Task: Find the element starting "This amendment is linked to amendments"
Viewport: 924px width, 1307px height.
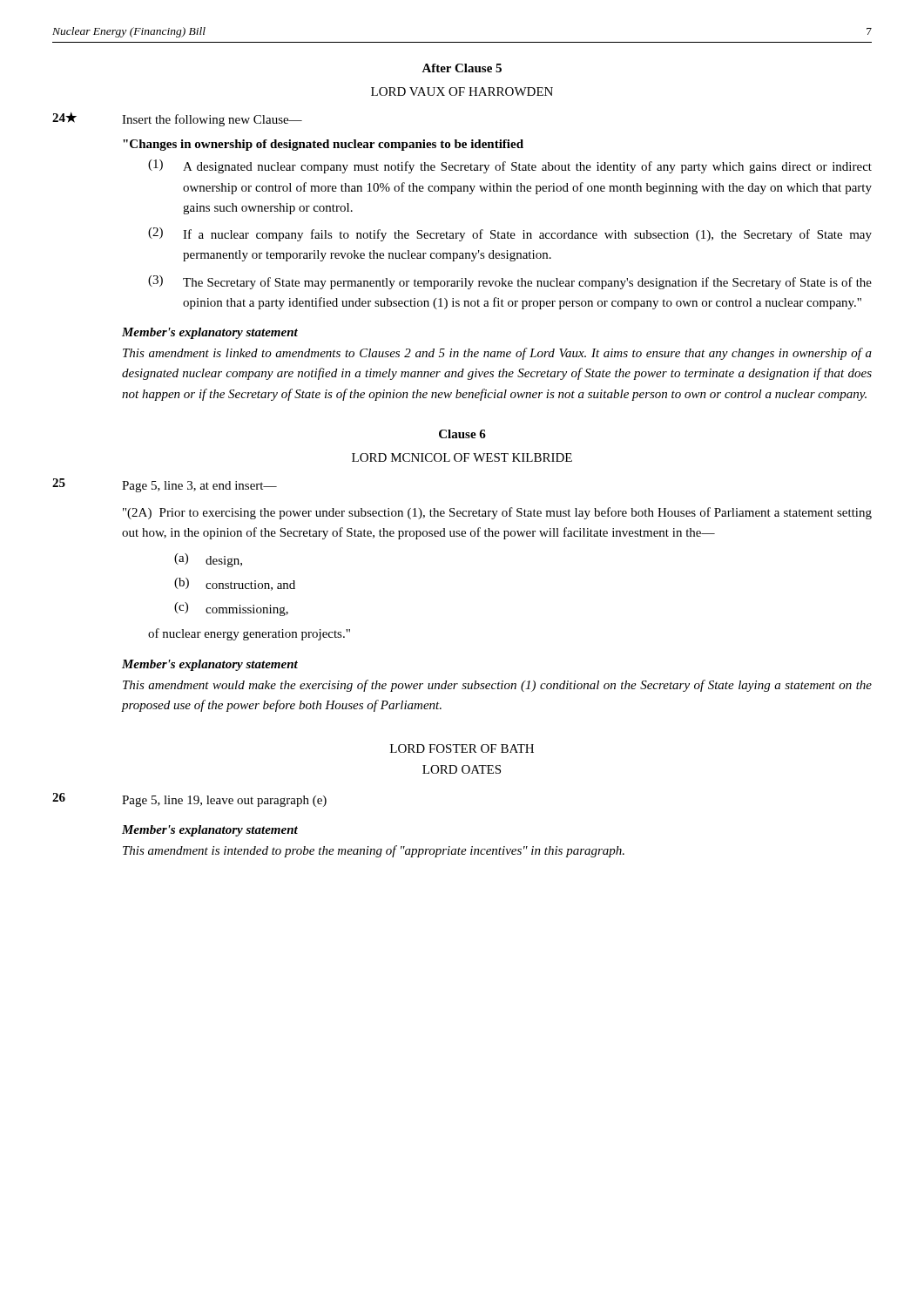Action: (x=497, y=373)
